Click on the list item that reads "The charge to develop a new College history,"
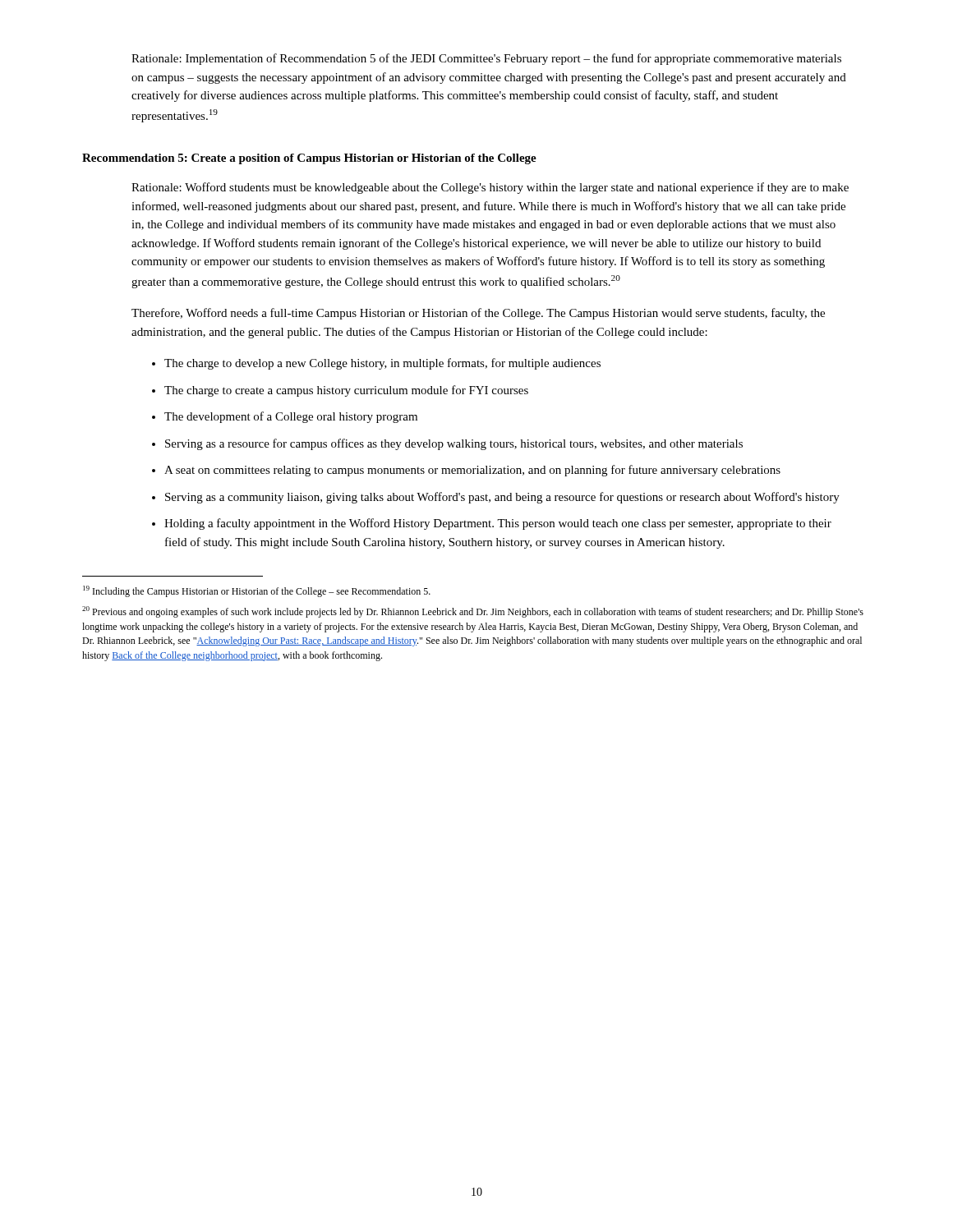The image size is (953, 1232). (x=509, y=453)
